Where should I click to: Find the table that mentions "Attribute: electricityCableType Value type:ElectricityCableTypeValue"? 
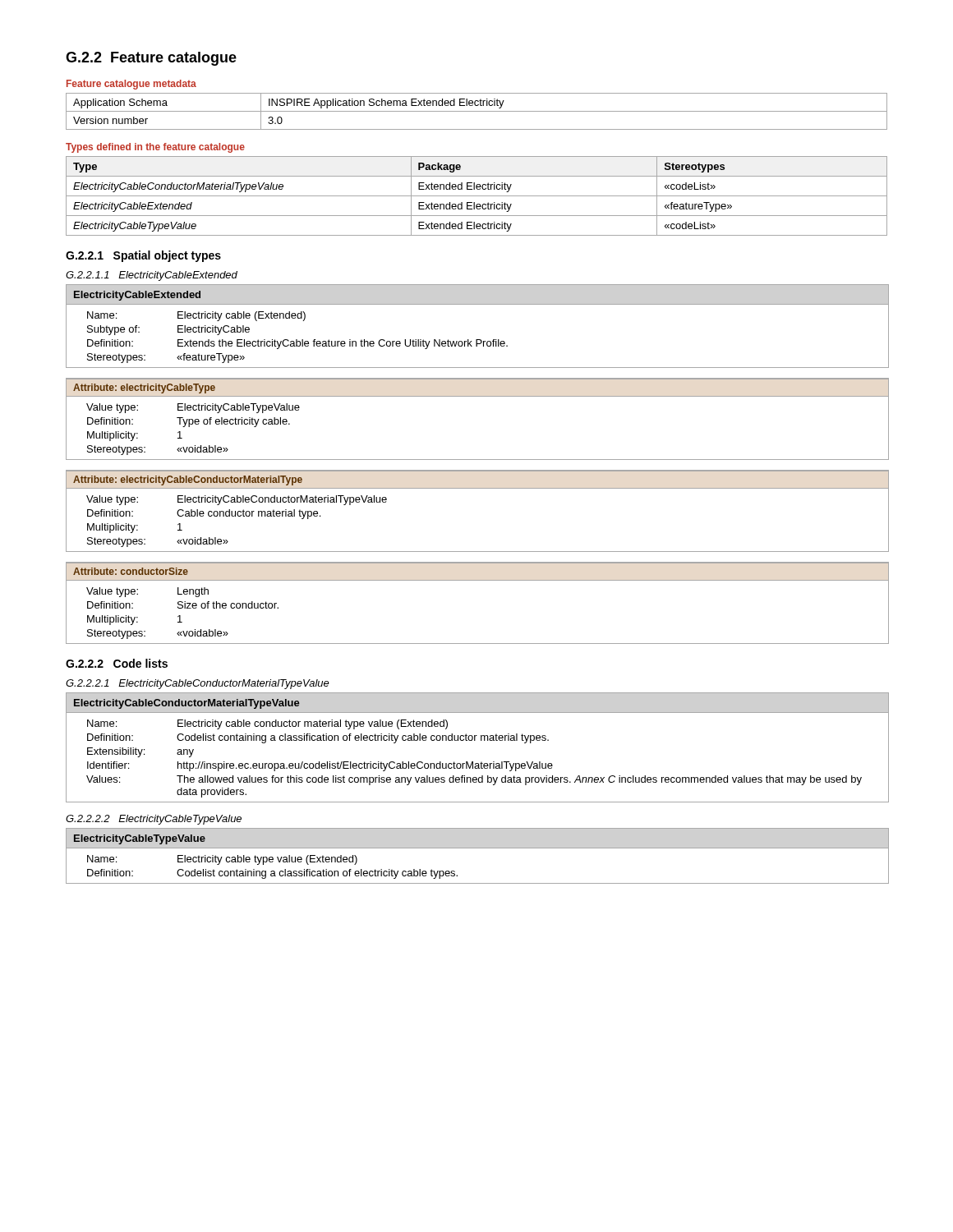477,419
